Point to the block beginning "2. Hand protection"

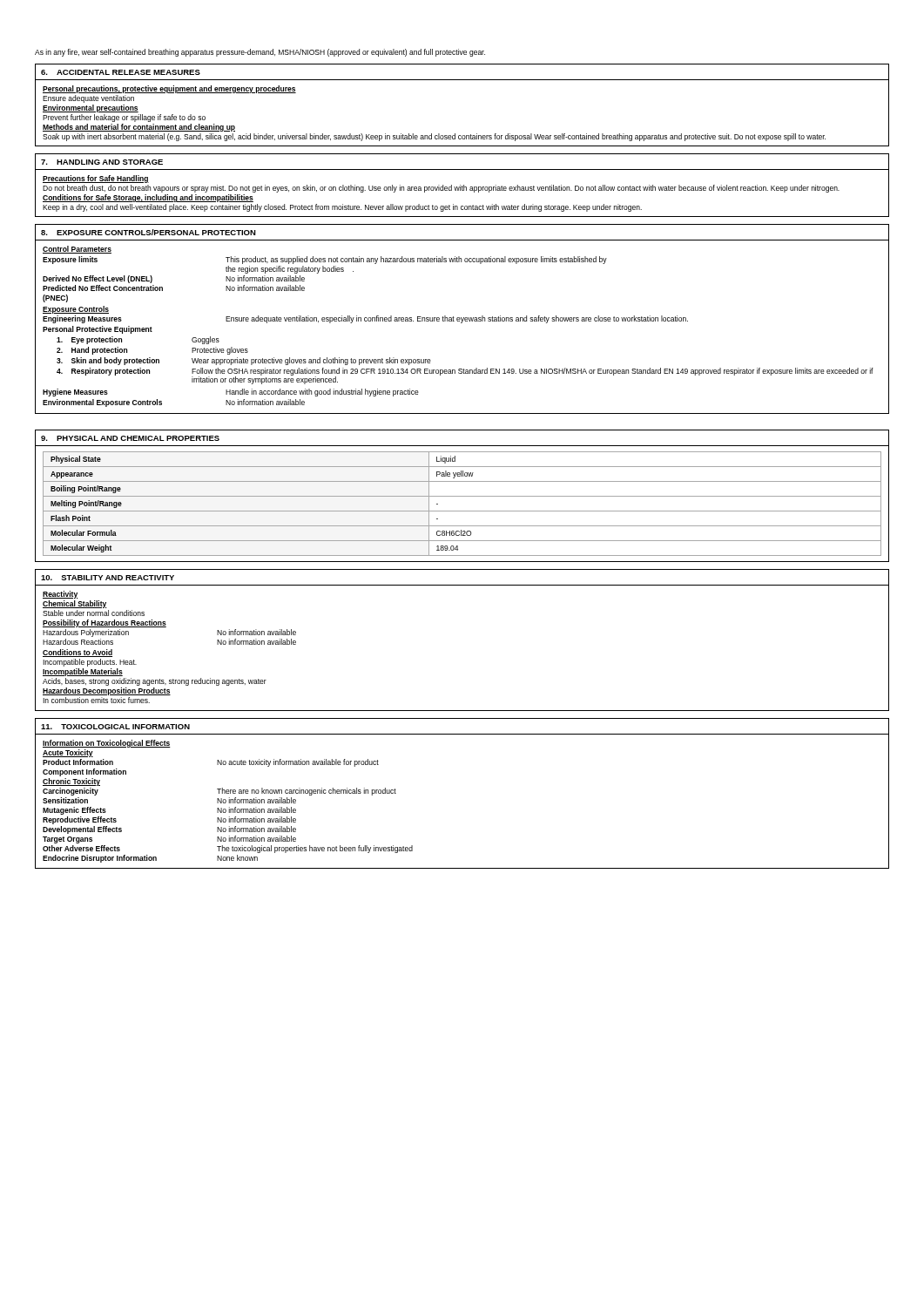tap(108, 351)
